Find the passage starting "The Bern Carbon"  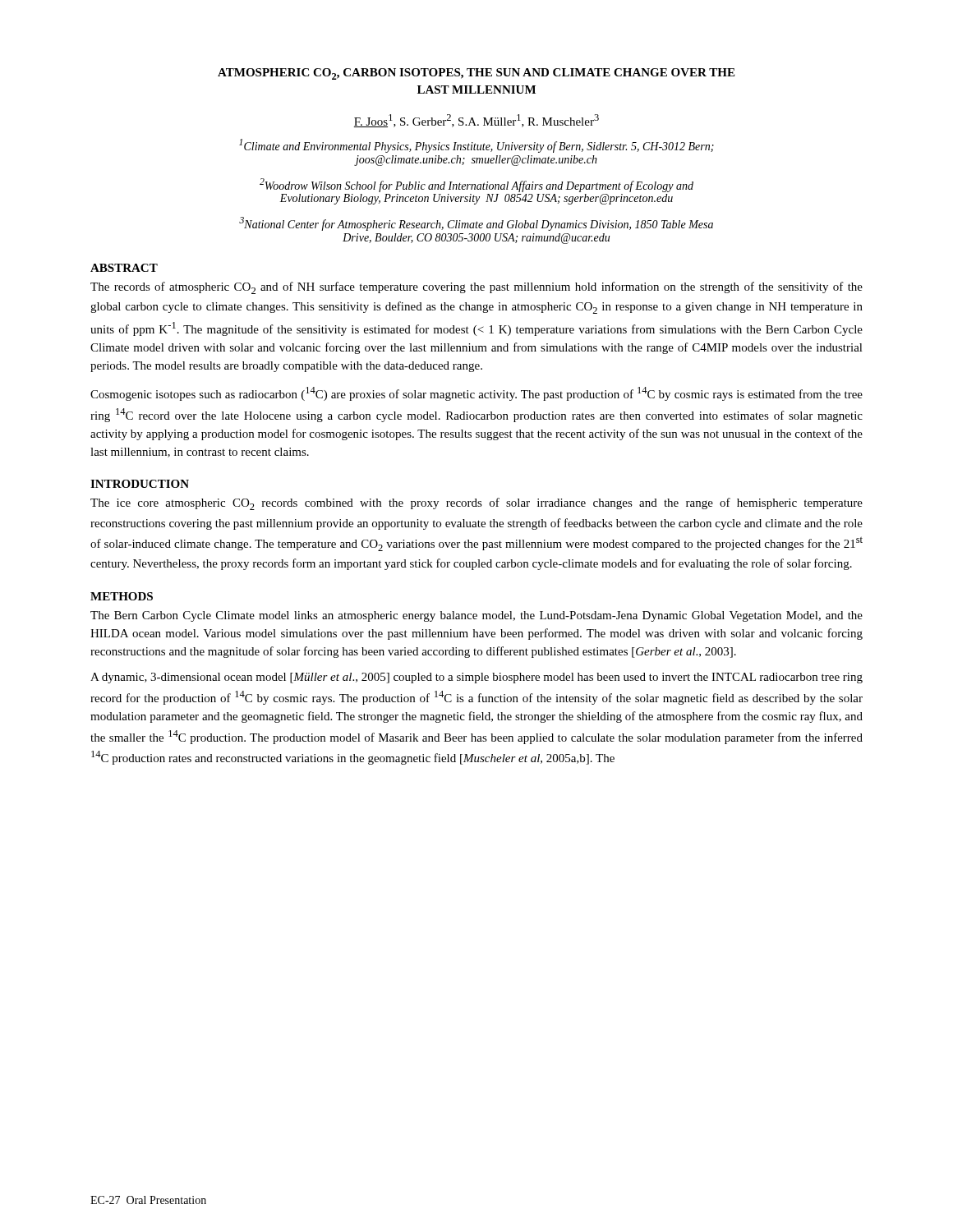coord(476,633)
